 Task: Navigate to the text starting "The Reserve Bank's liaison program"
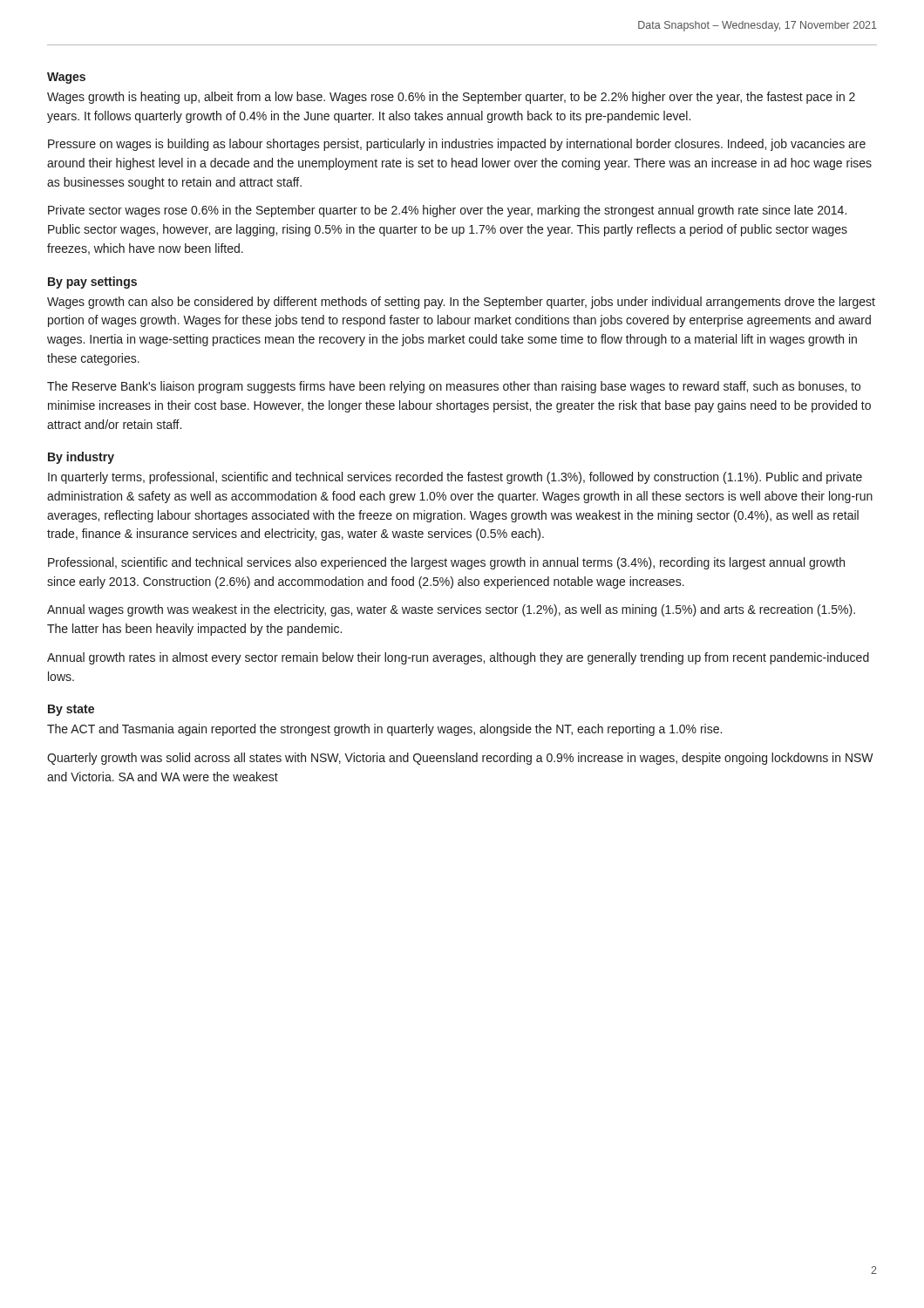(x=459, y=405)
